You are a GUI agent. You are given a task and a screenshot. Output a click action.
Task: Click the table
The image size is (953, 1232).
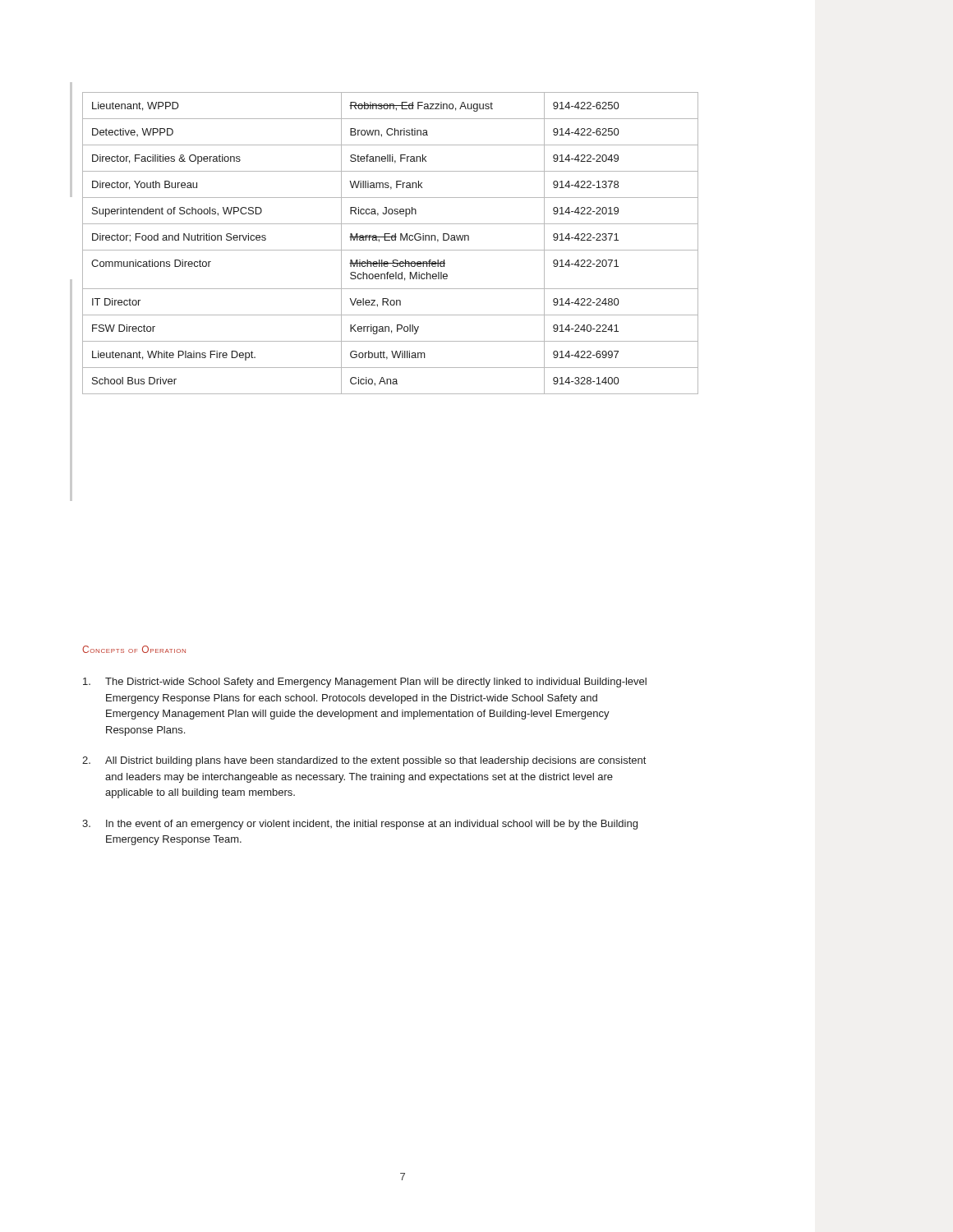pos(390,243)
